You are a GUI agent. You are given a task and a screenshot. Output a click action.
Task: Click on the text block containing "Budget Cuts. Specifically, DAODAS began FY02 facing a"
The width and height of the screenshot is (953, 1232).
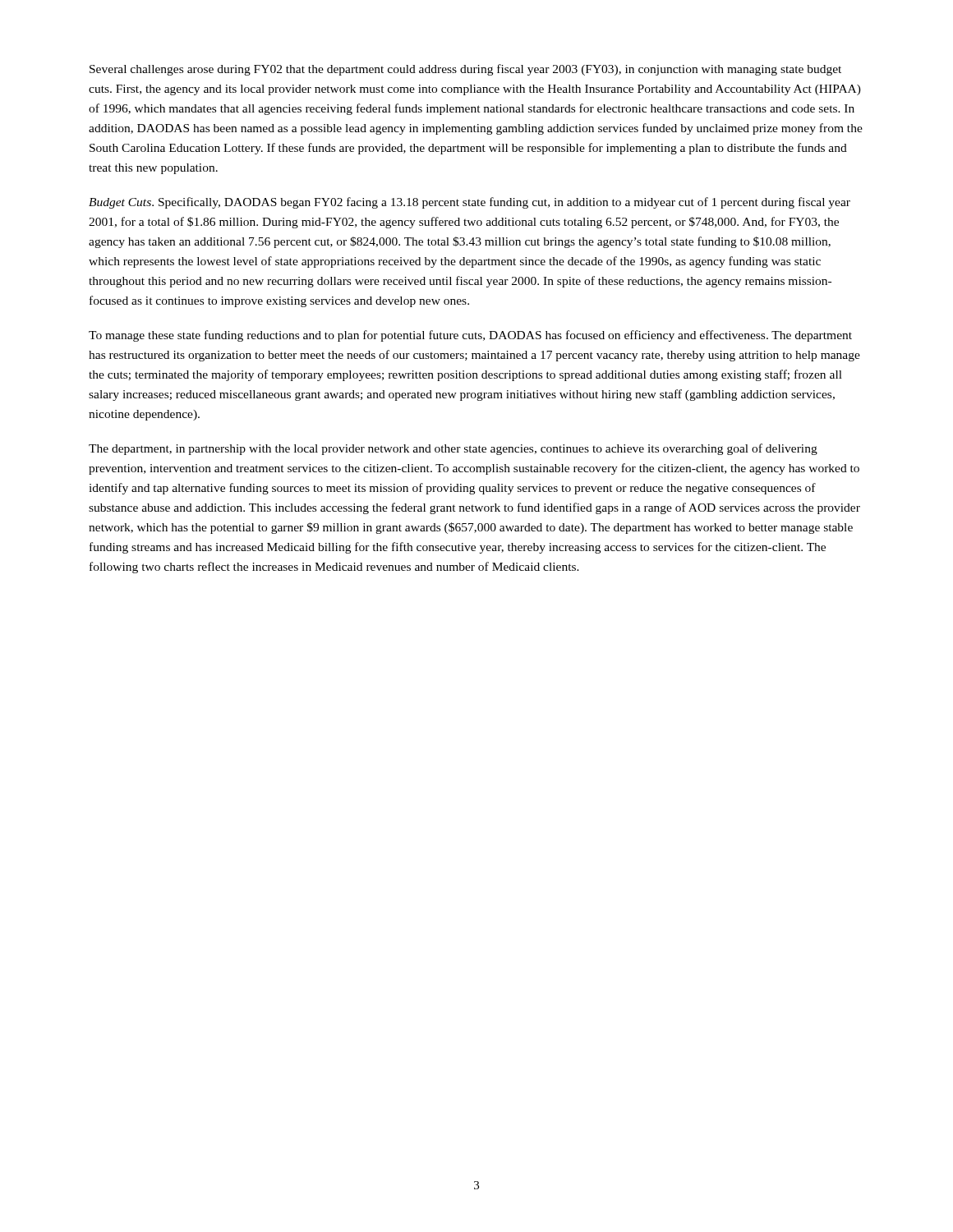coord(470,251)
